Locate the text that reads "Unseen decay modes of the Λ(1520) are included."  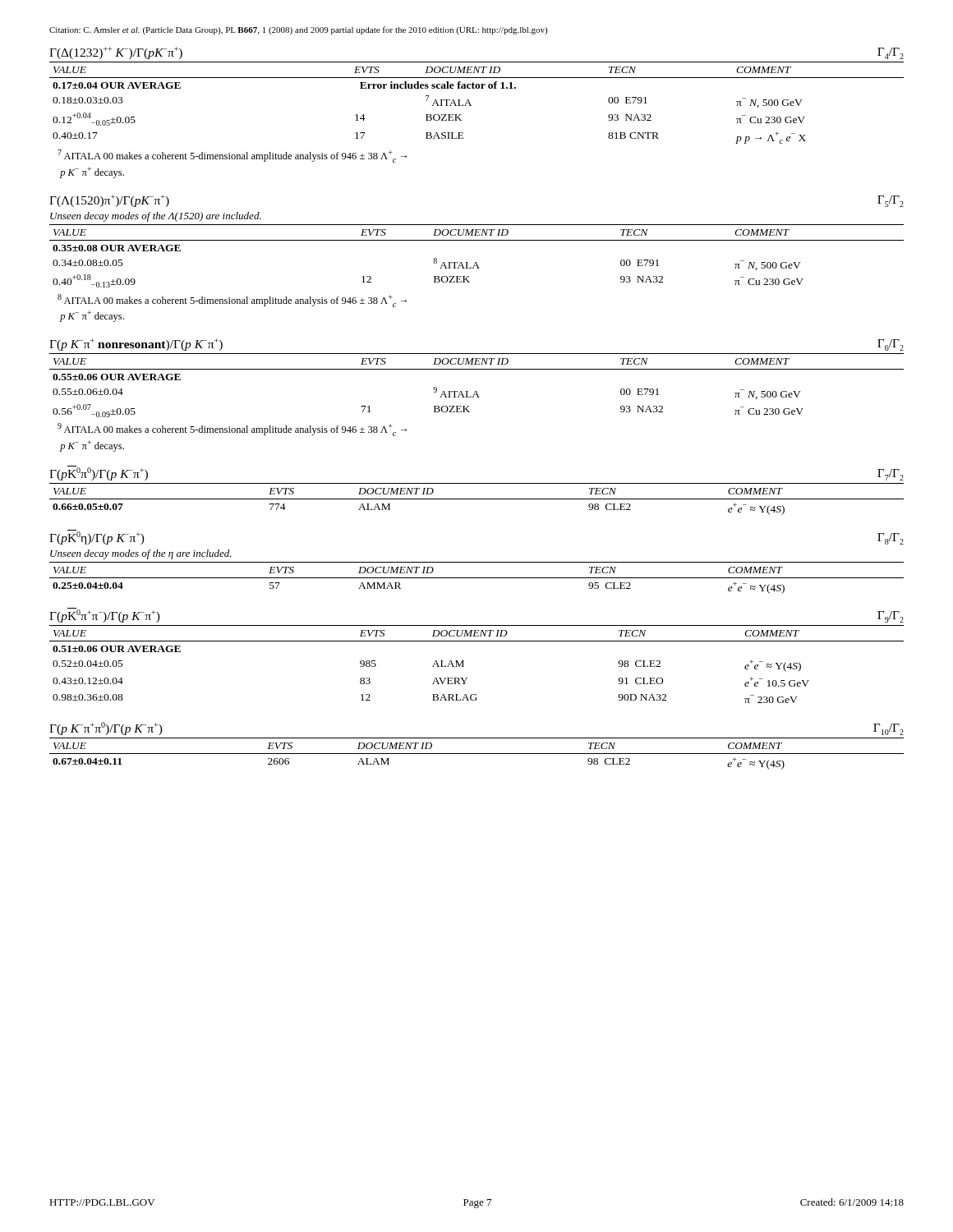tap(156, 215)
